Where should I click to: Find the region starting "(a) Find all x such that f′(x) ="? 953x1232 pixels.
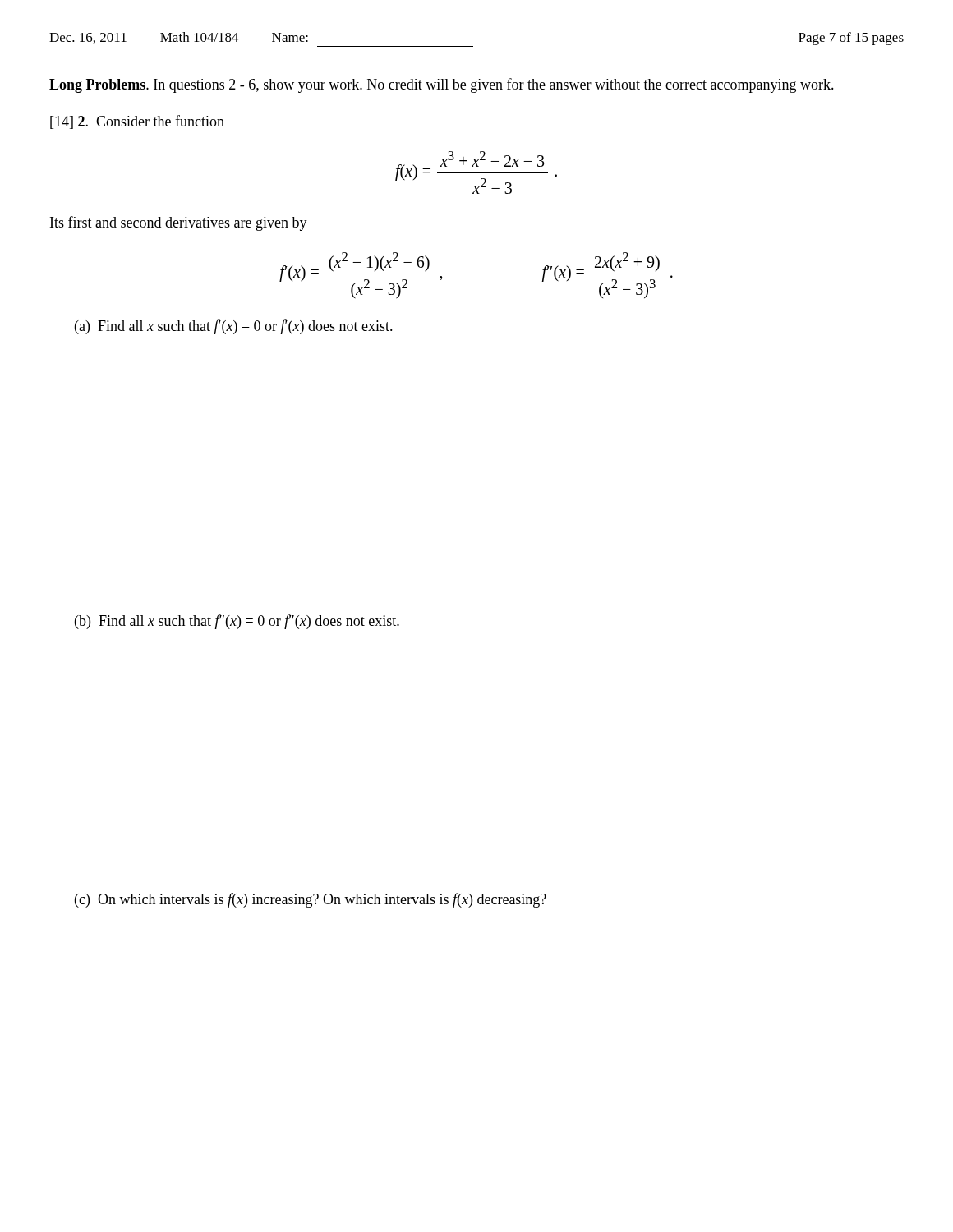coord(234,326)
